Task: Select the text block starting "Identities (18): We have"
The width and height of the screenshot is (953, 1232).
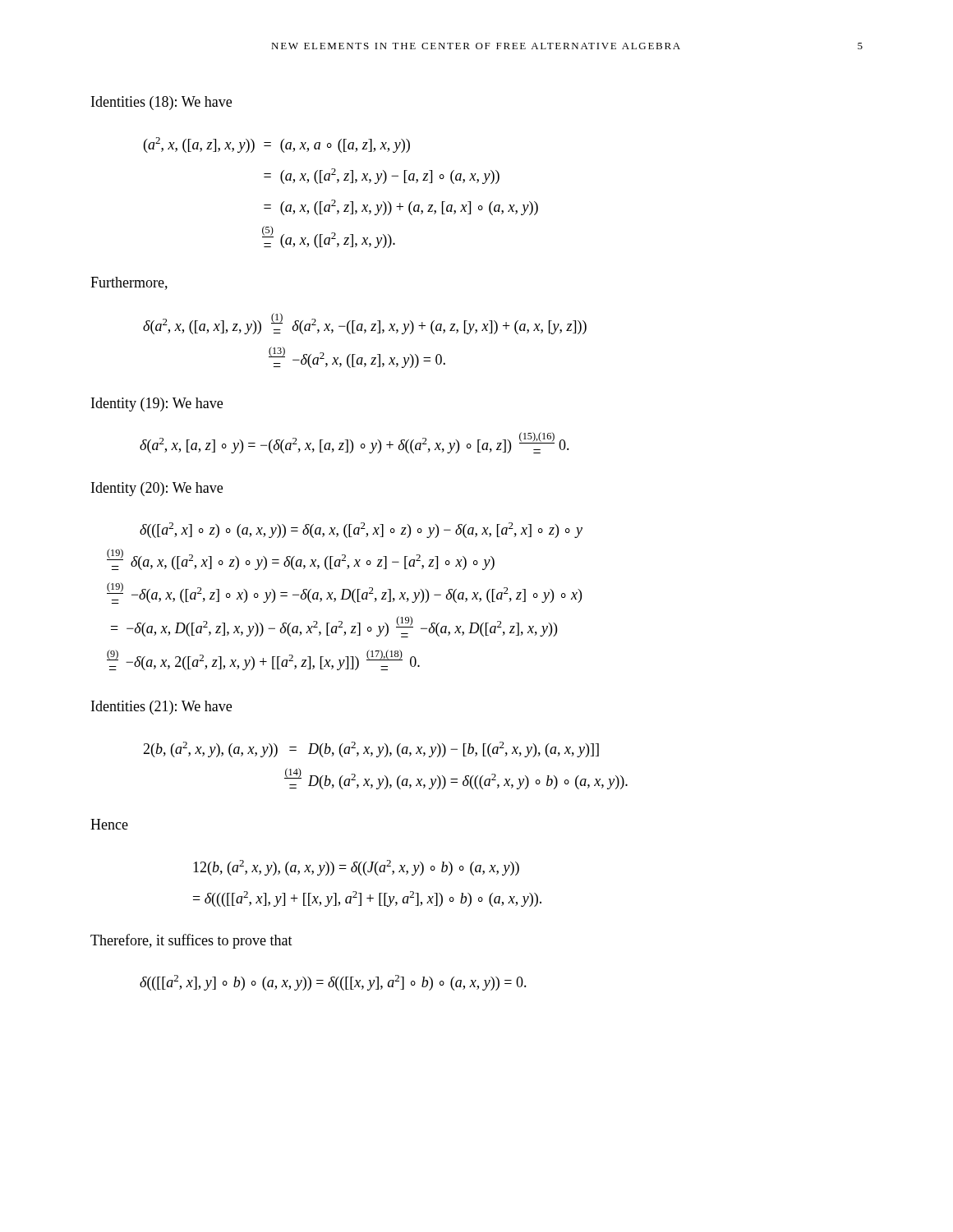Action: [x=161, y=102]
